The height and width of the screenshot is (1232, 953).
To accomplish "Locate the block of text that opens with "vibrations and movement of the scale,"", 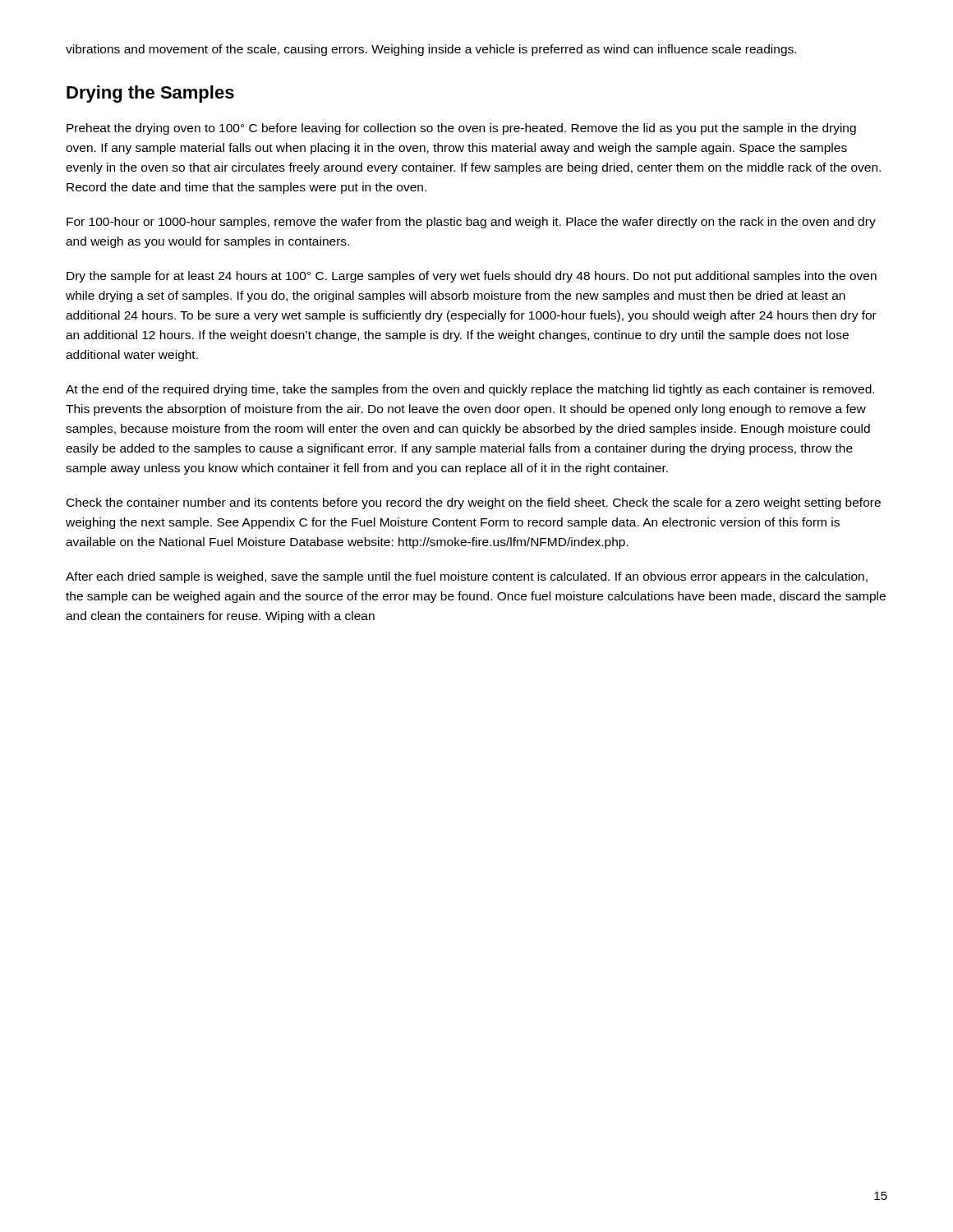I will point(432,49).
